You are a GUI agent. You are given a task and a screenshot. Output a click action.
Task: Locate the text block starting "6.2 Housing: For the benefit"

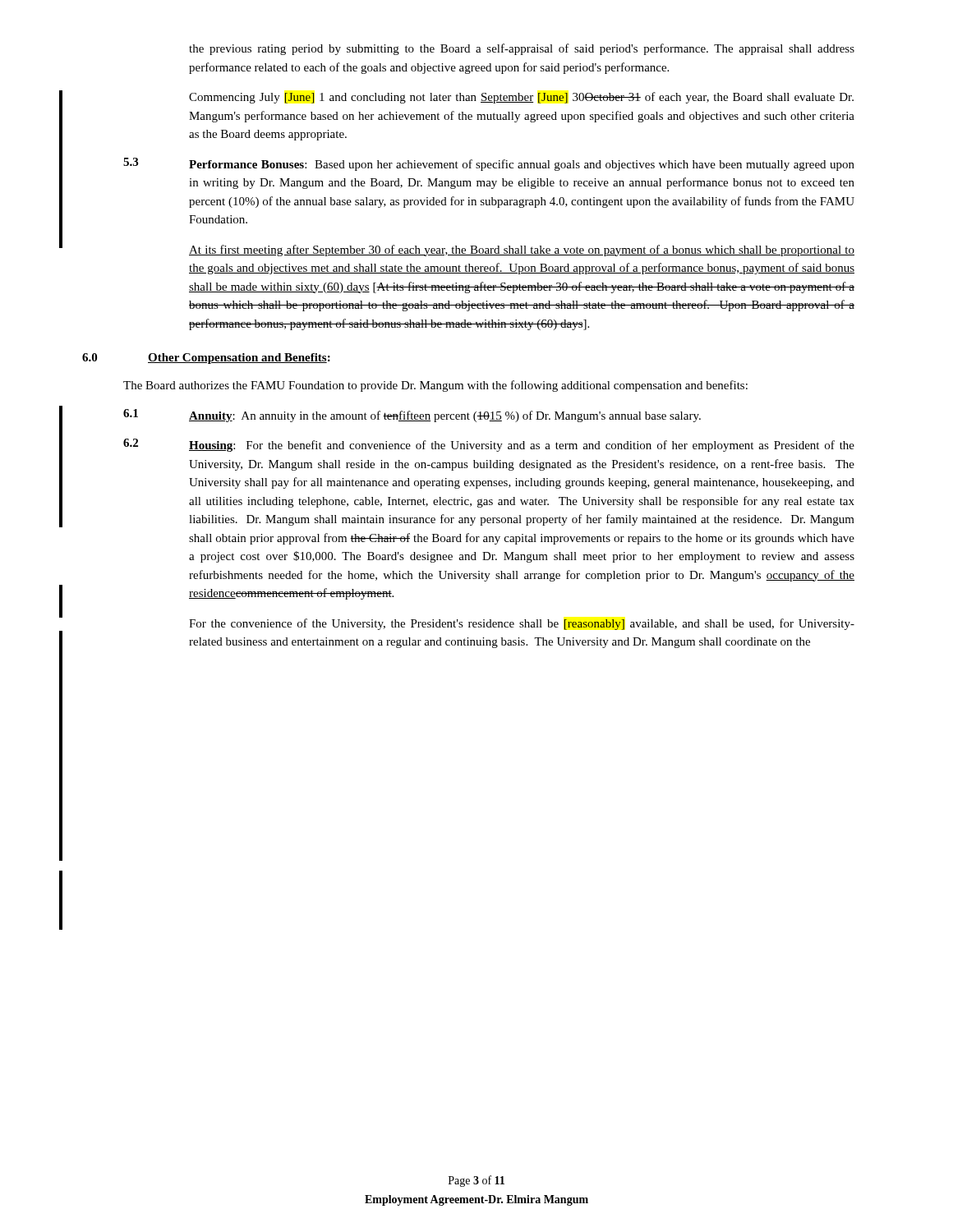coord(489,519)
